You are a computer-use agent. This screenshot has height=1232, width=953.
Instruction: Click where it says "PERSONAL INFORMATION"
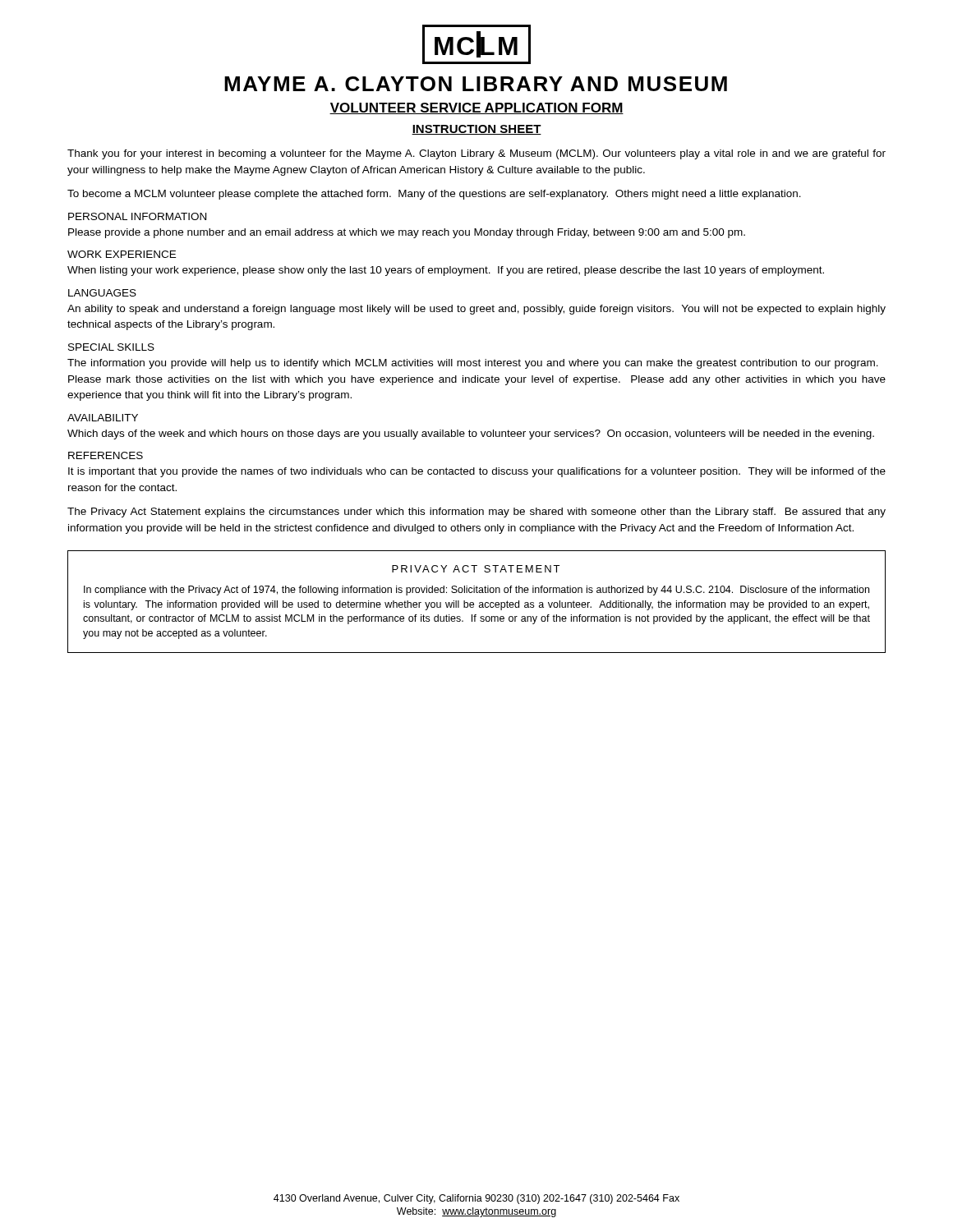click(137, 216)
